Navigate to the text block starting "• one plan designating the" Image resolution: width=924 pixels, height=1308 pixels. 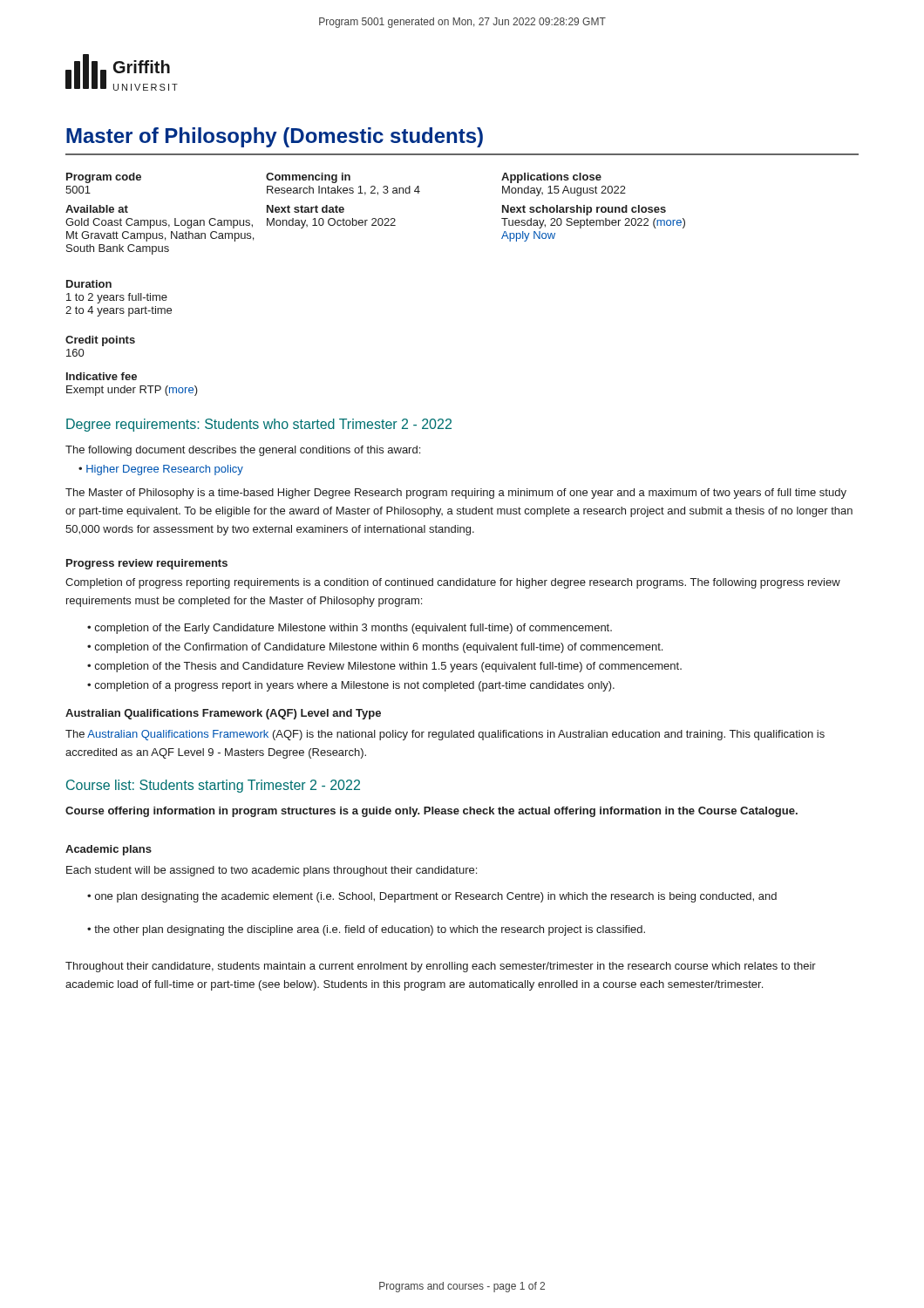point(432,896)
